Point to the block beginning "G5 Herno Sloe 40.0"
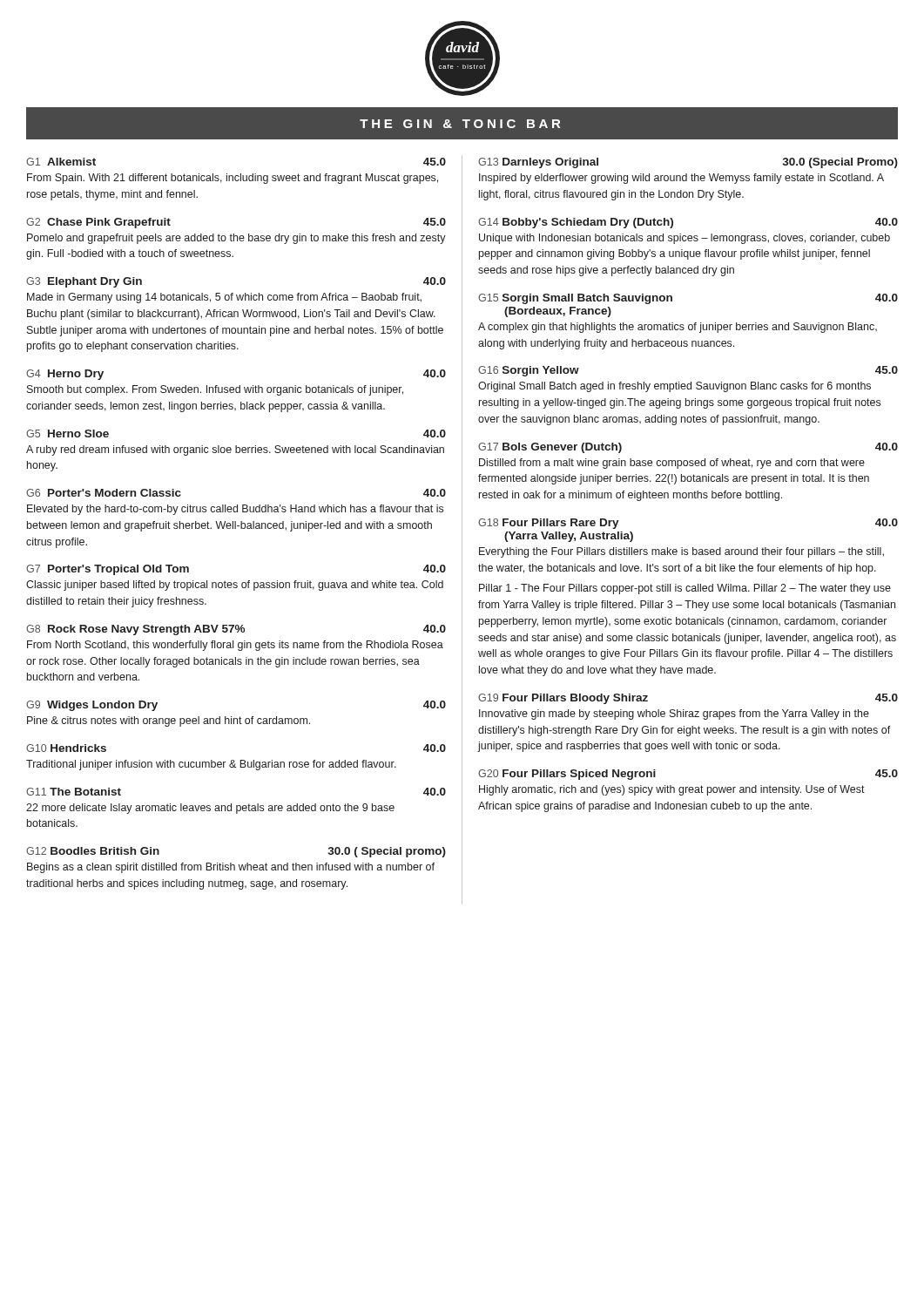This screenshot has width=924, height=1307. click(236, 450)
